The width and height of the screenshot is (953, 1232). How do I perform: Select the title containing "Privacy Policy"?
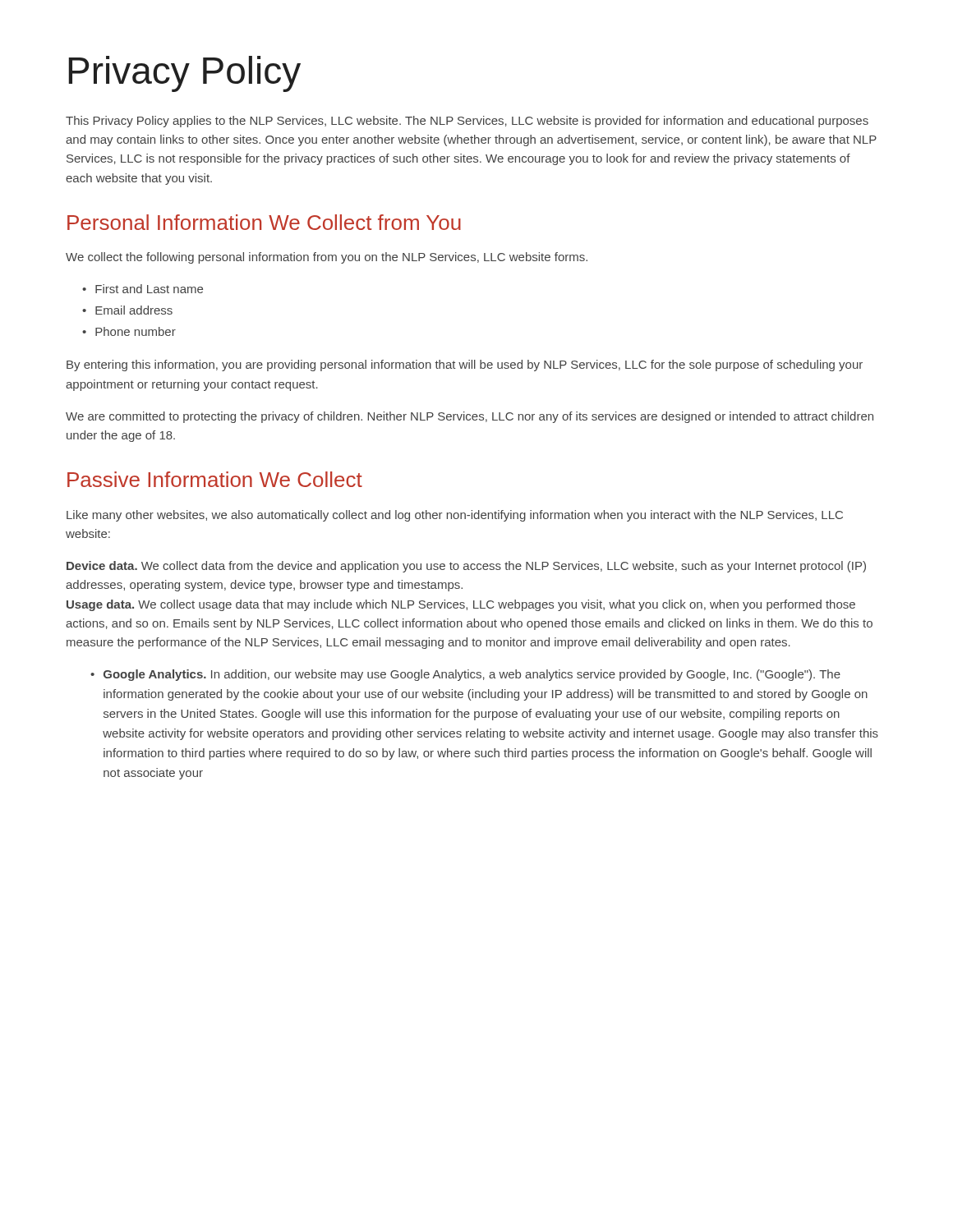[183, 71]
